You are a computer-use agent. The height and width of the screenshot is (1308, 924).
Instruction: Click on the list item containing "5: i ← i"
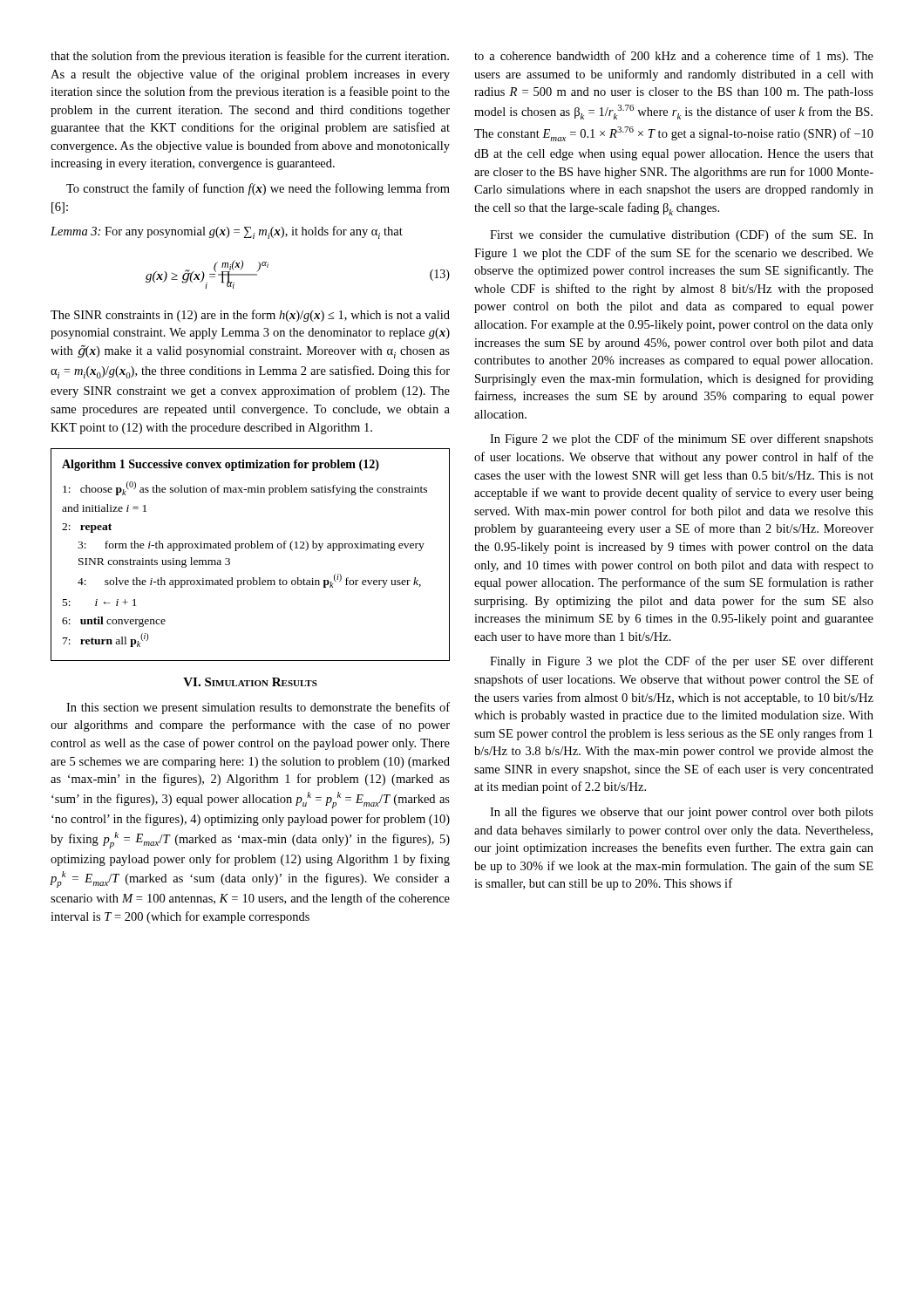100,602
